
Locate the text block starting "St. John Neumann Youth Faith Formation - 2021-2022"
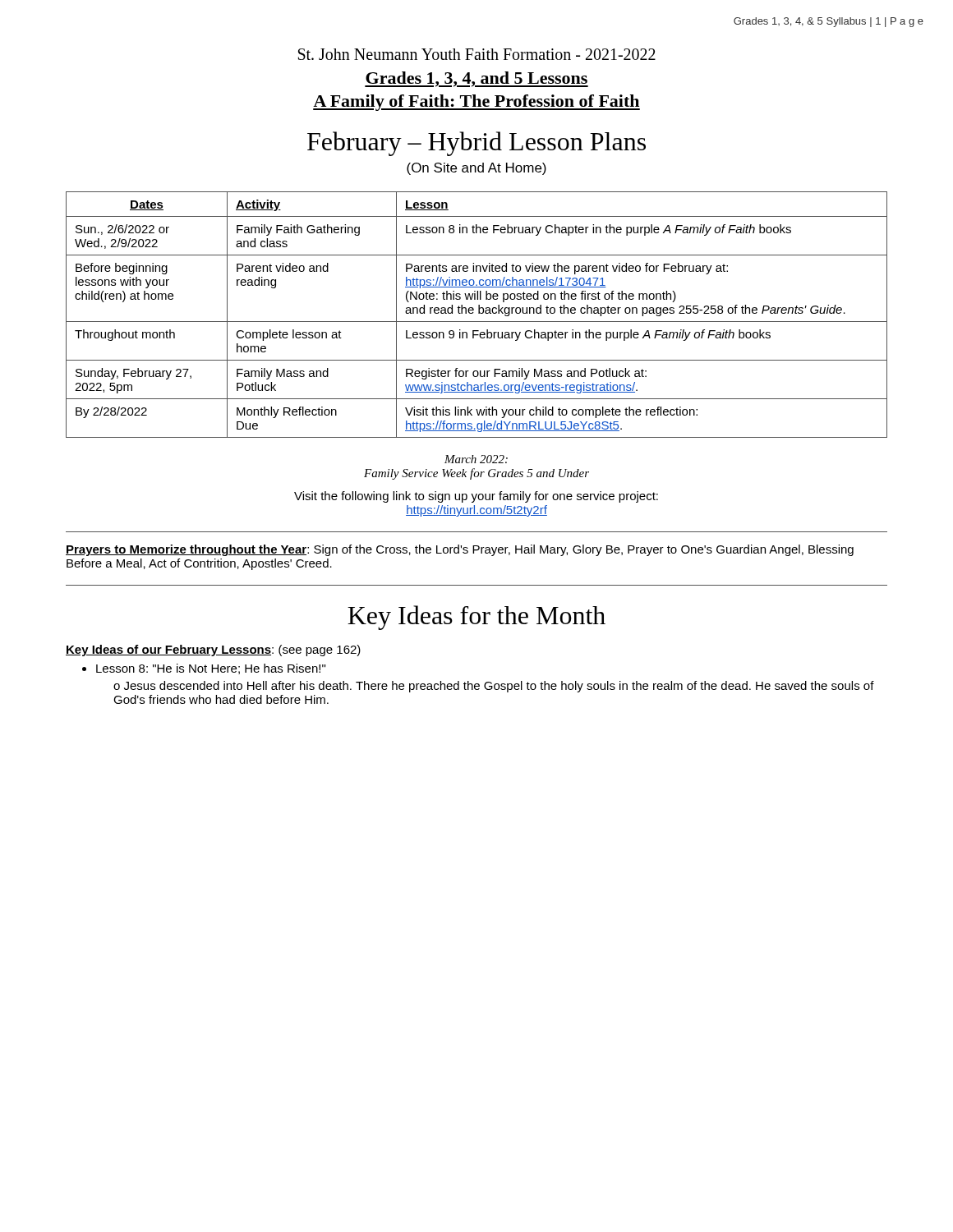click(x=476, y=78)
